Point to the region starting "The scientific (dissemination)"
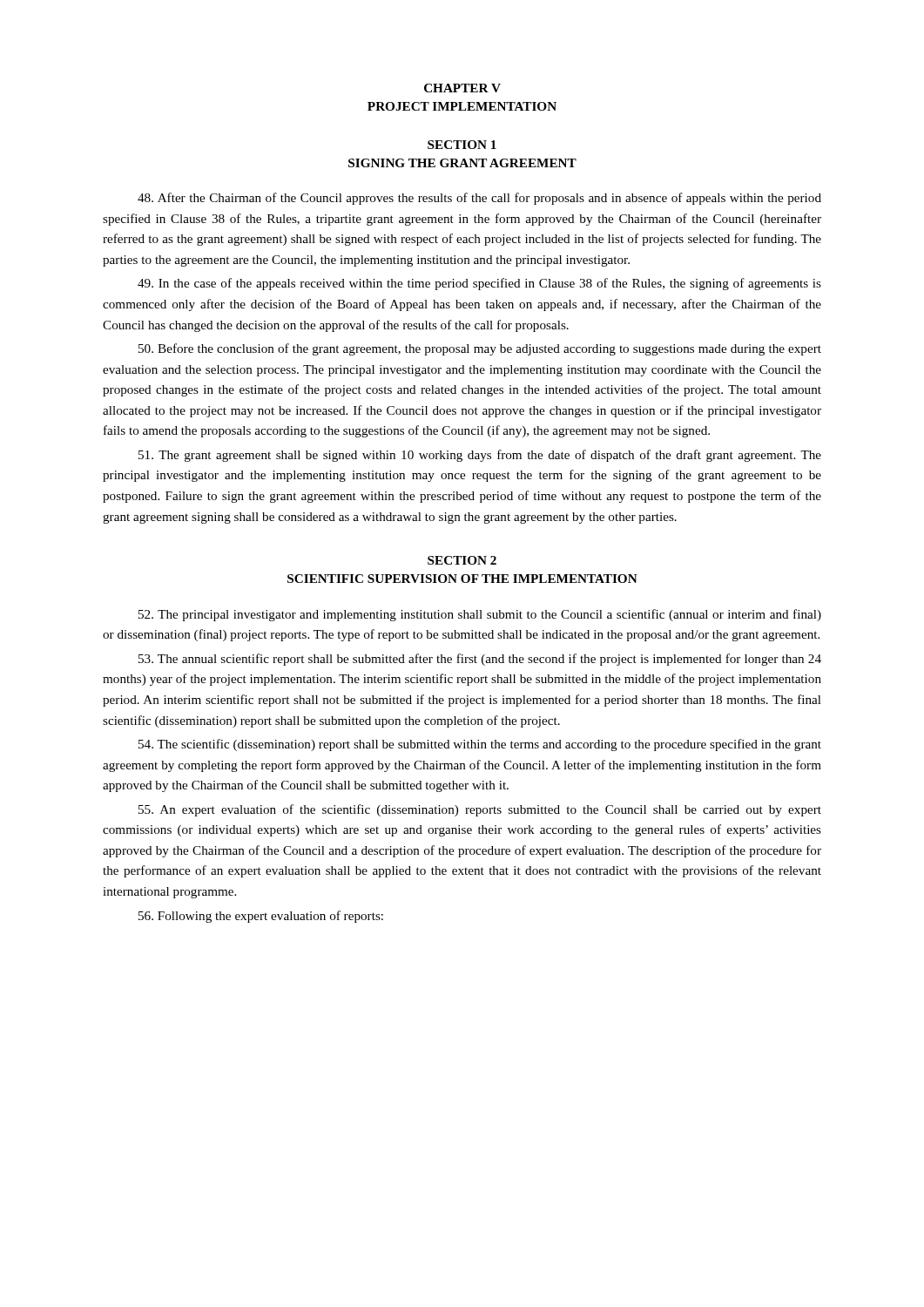 pyautogui.click(x=462, y=765)
